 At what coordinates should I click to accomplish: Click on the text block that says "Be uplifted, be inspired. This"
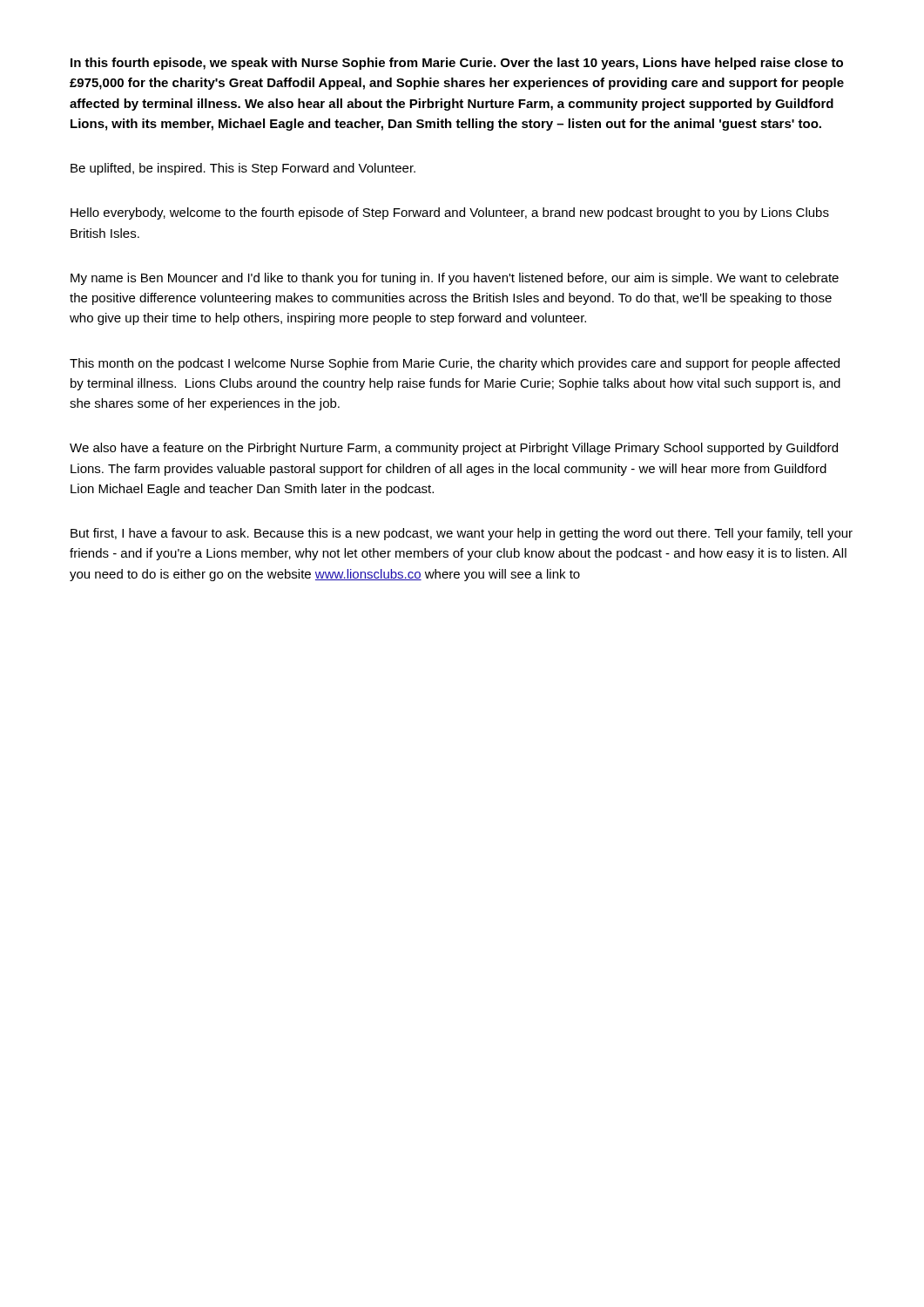(x=243, y=168)
